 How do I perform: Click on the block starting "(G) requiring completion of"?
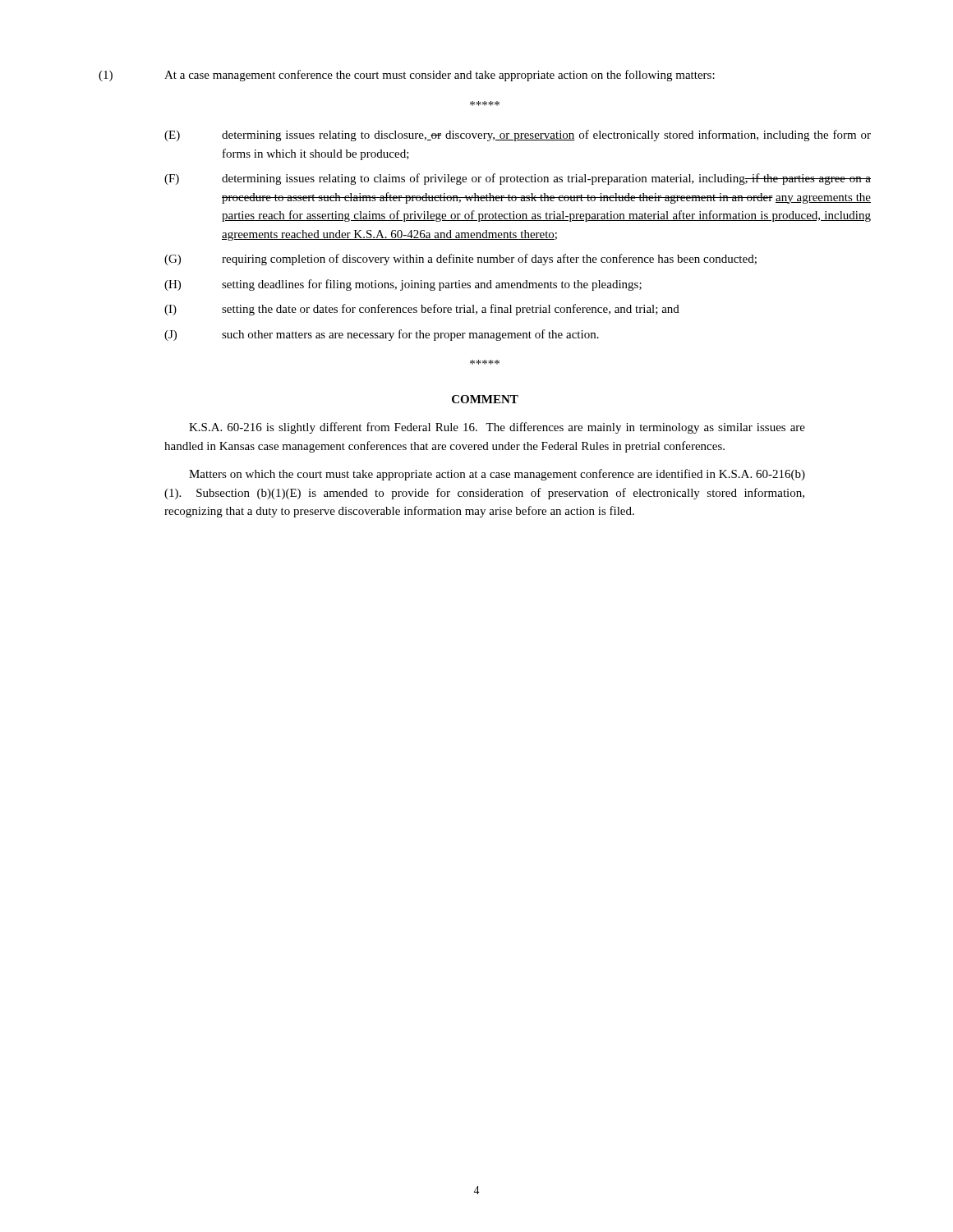pos(518,259)
